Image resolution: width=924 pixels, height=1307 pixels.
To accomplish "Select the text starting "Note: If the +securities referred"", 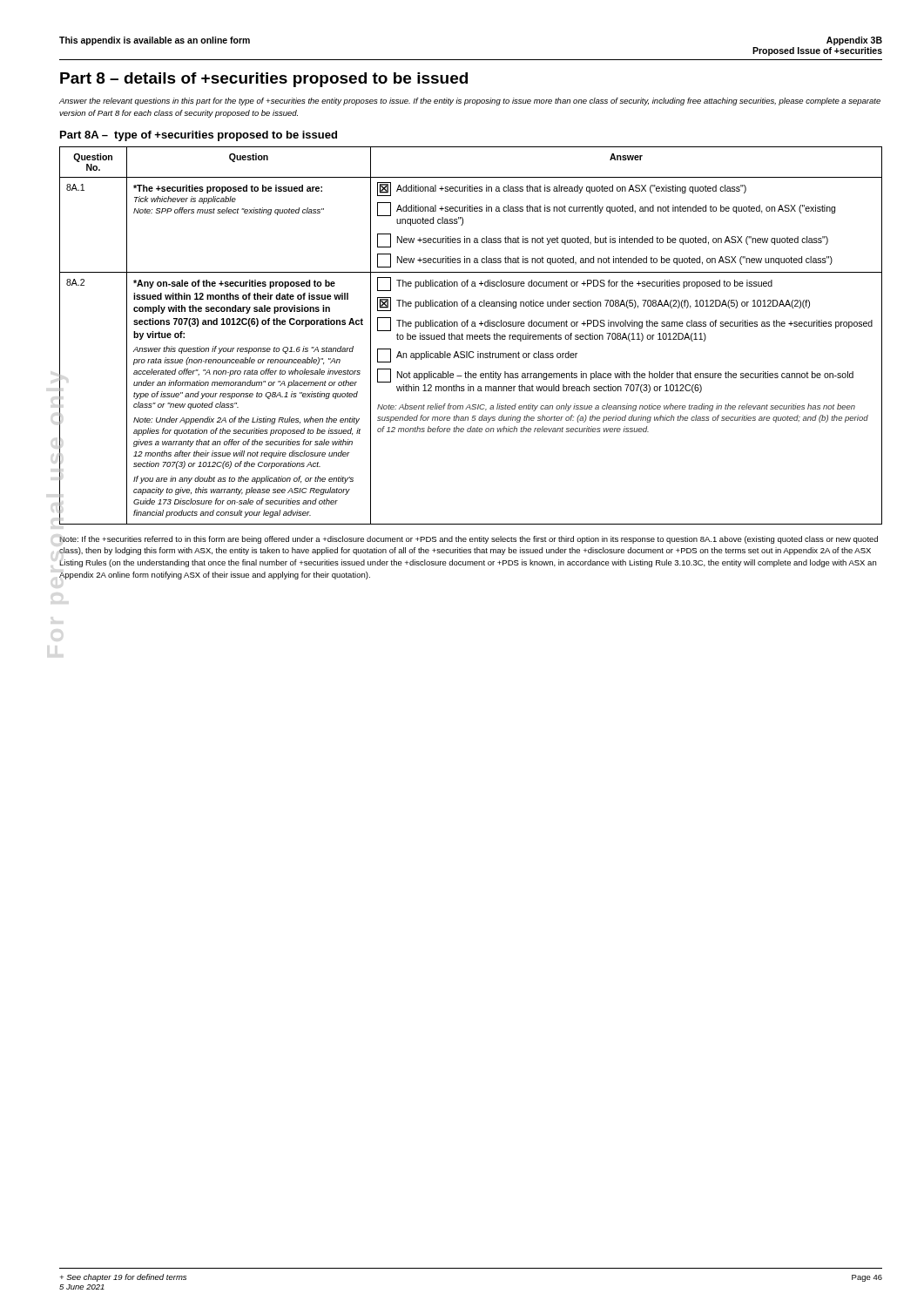I will [x=469, y=557].
